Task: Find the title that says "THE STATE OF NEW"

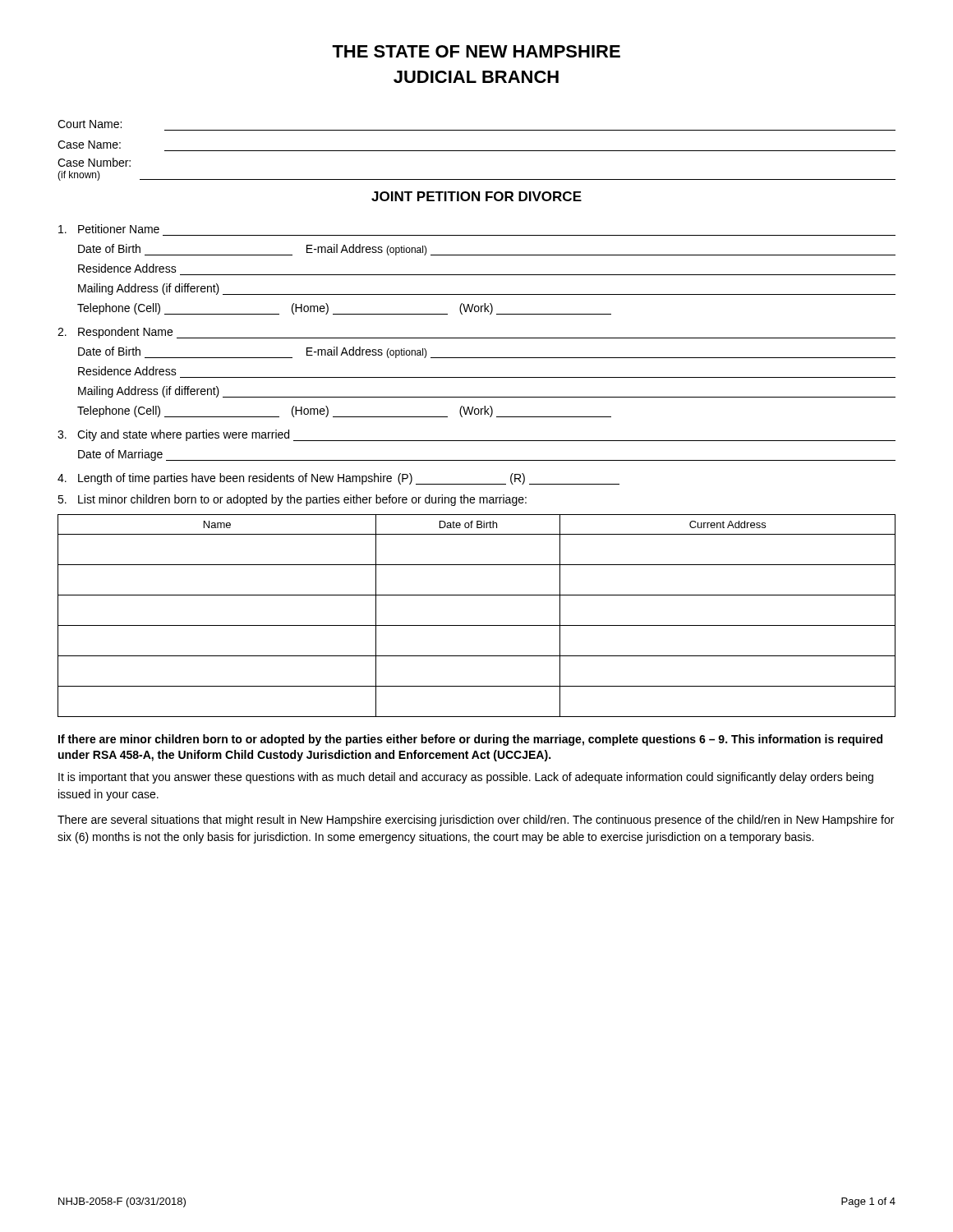Action: 476,65
